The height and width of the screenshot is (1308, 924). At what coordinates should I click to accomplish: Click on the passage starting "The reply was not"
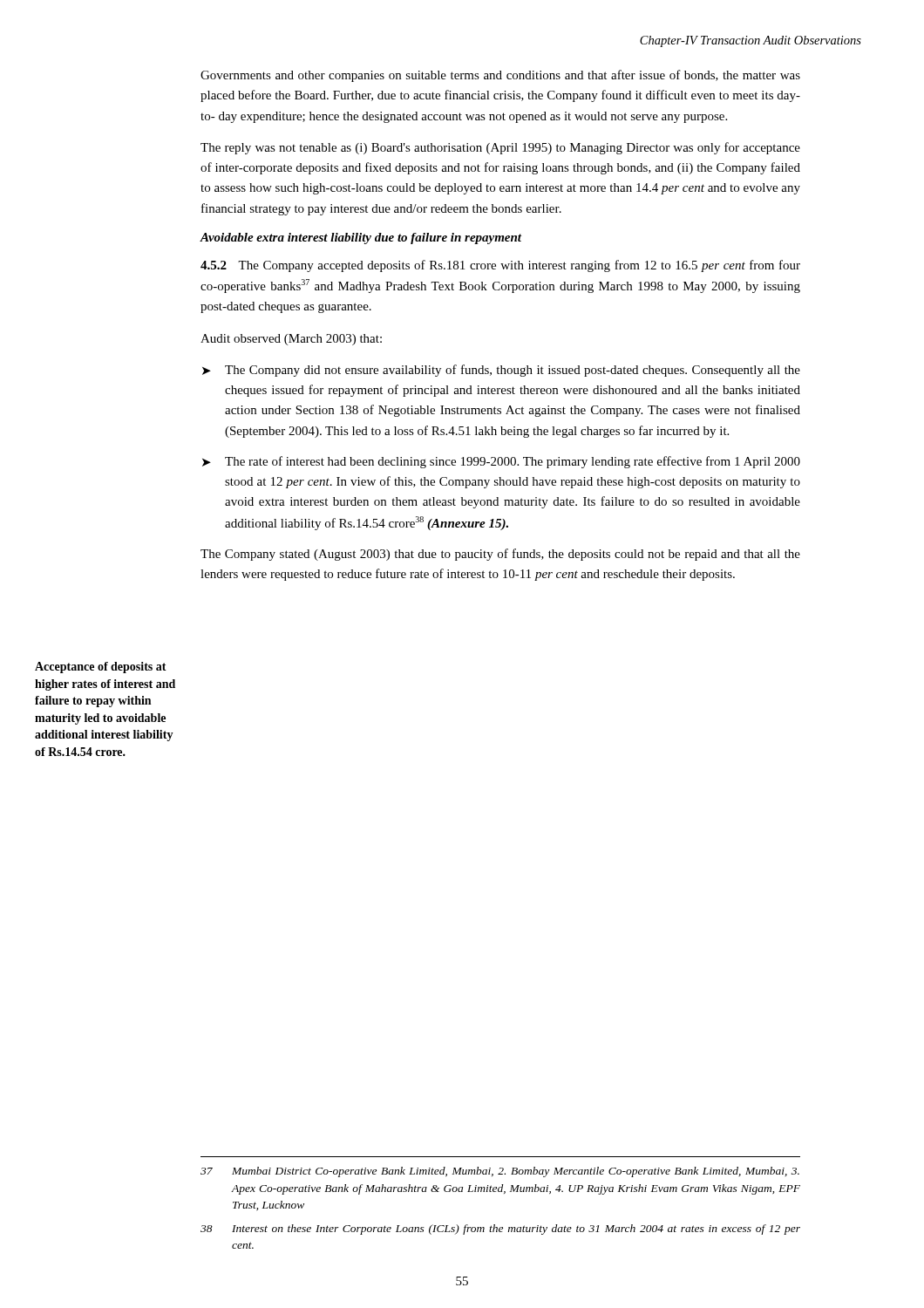[x=500, y=178]
